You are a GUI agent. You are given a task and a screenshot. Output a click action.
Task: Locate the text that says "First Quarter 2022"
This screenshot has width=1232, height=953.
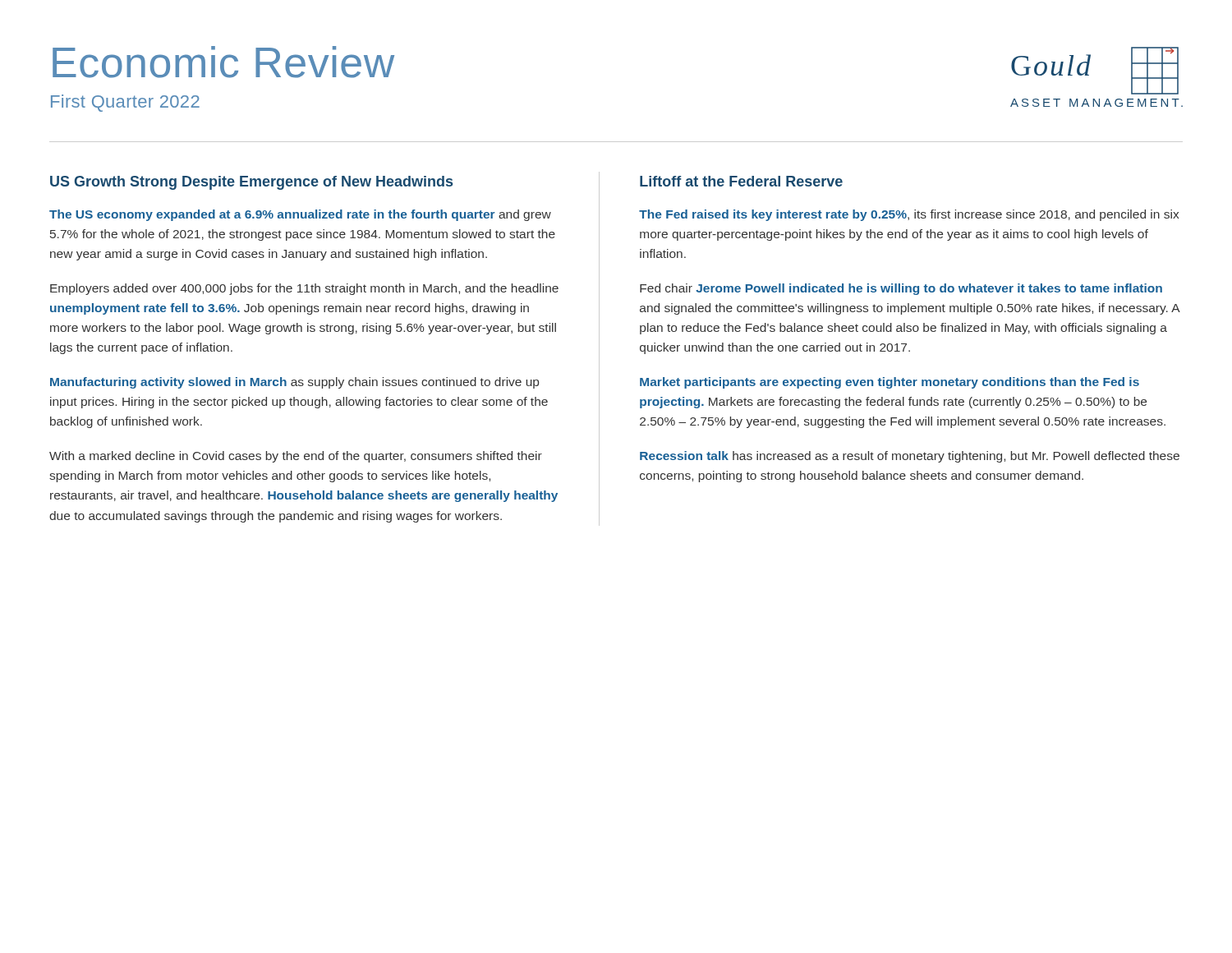[x=125, y=102]
